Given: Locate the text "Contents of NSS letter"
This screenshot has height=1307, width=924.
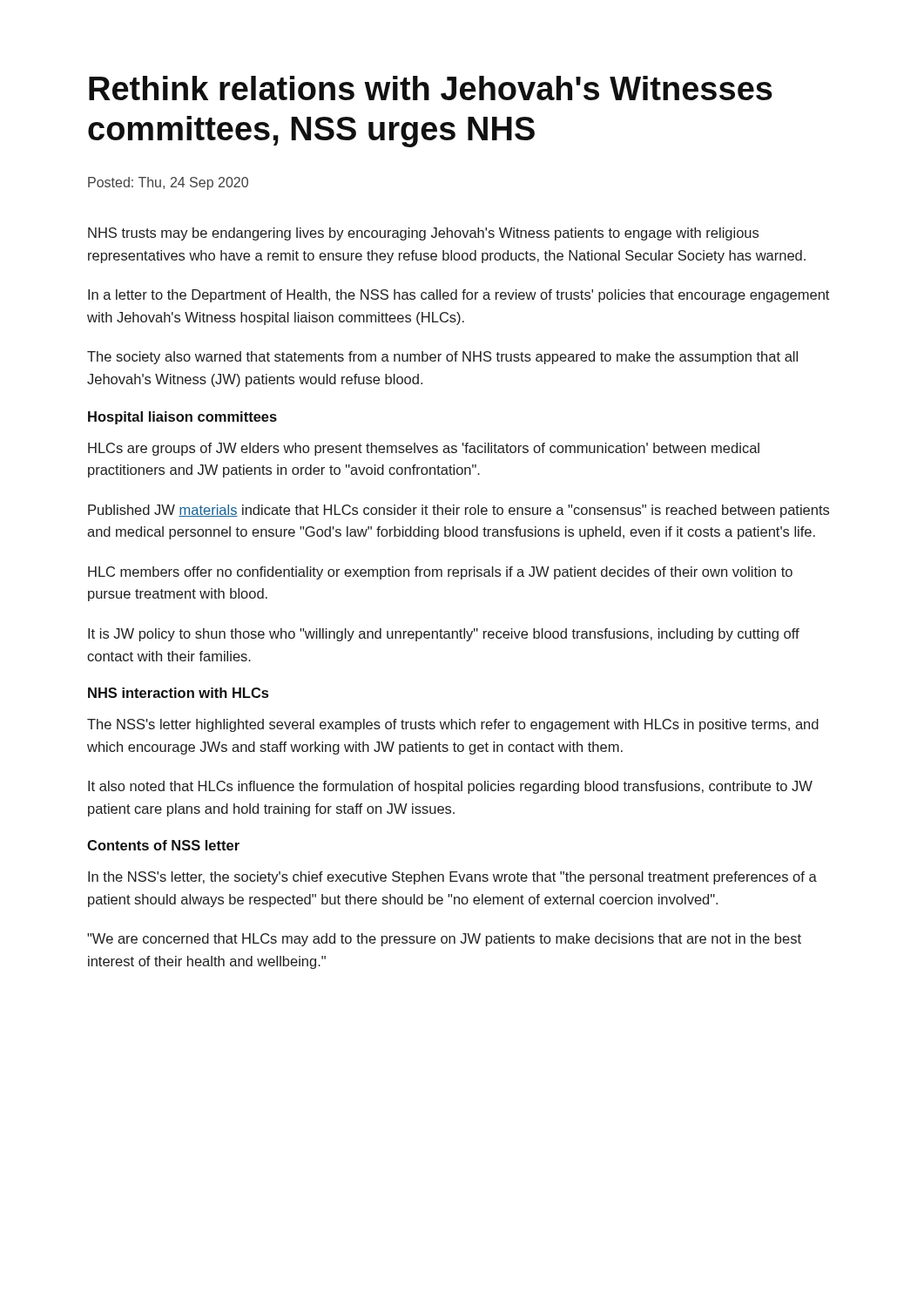Looking at the screenshot, I should 163,845.
